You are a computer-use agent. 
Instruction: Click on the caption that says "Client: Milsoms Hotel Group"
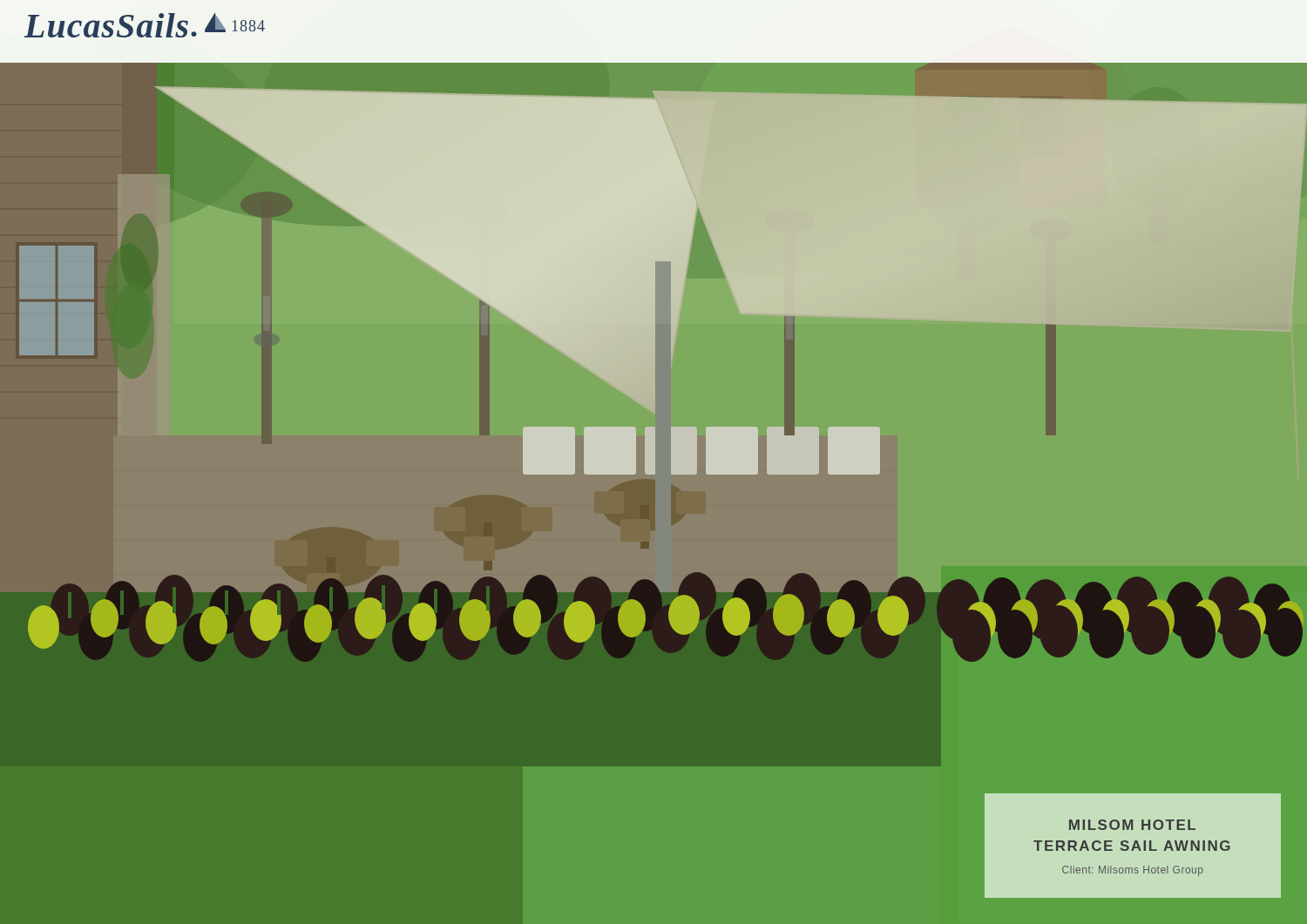1133,870
